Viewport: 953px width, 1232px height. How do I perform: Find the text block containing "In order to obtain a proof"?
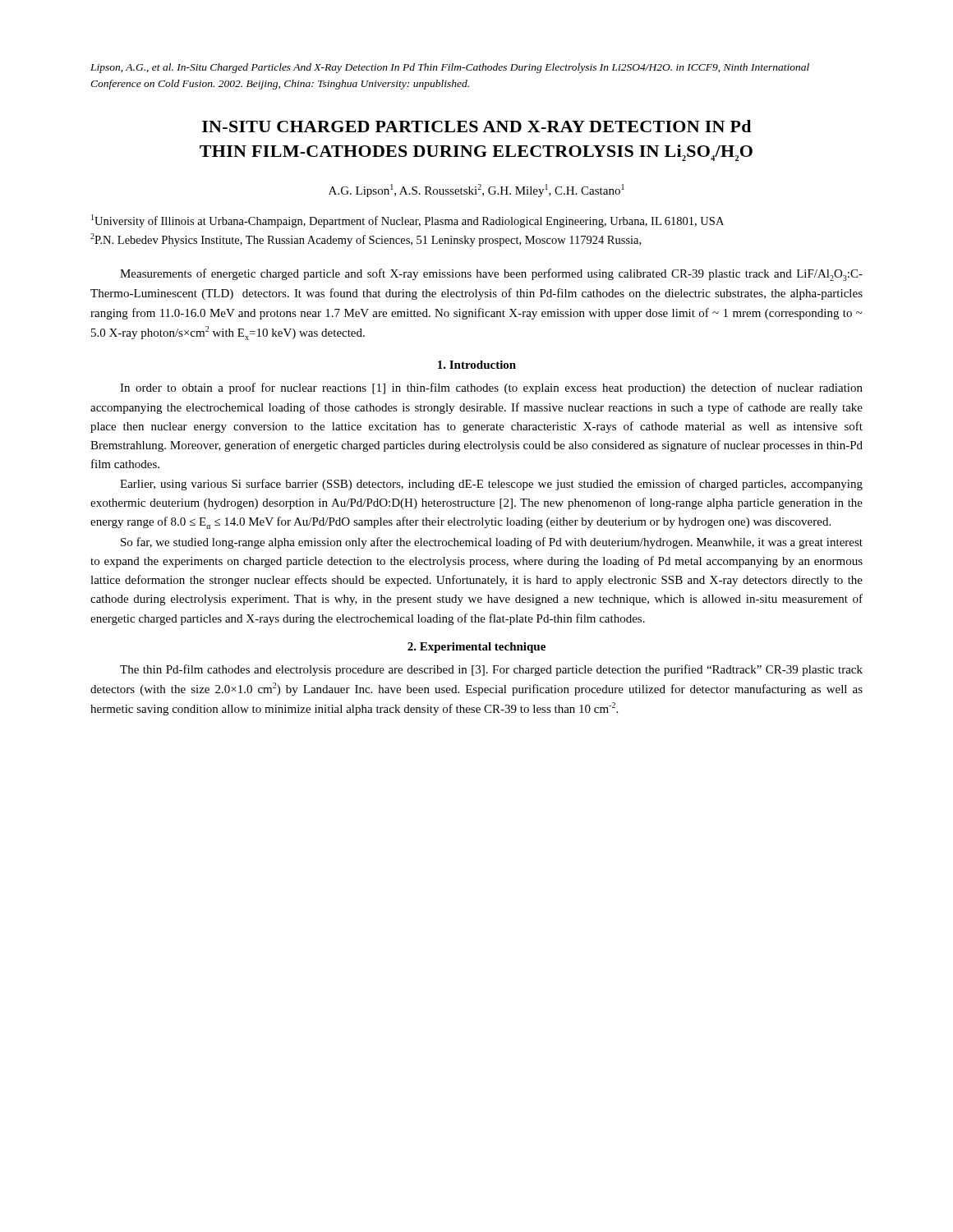point(476,426)
